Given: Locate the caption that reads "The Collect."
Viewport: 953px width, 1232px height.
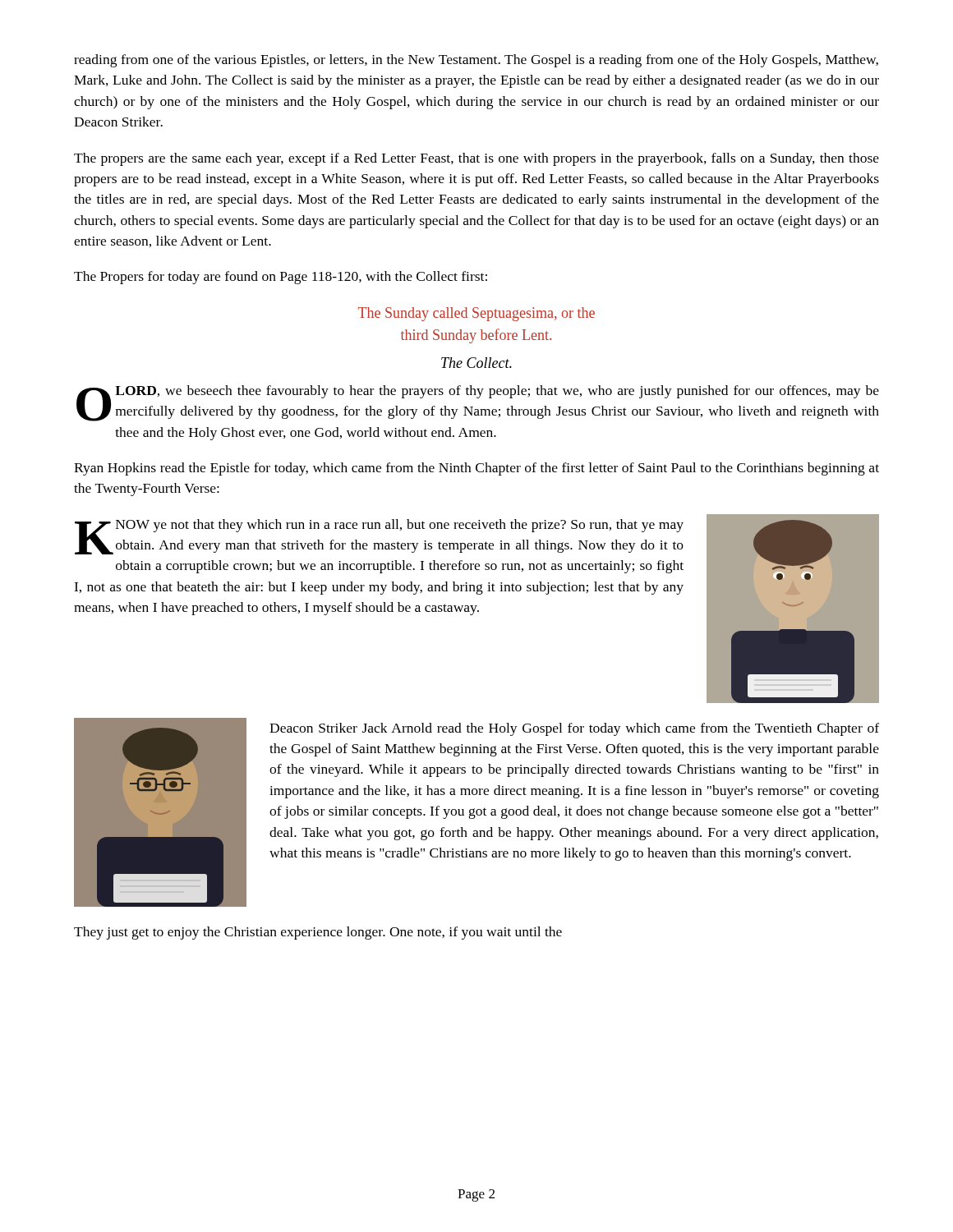Looking at the screenshot, I should pyautogui.click(x=476, y=363).
